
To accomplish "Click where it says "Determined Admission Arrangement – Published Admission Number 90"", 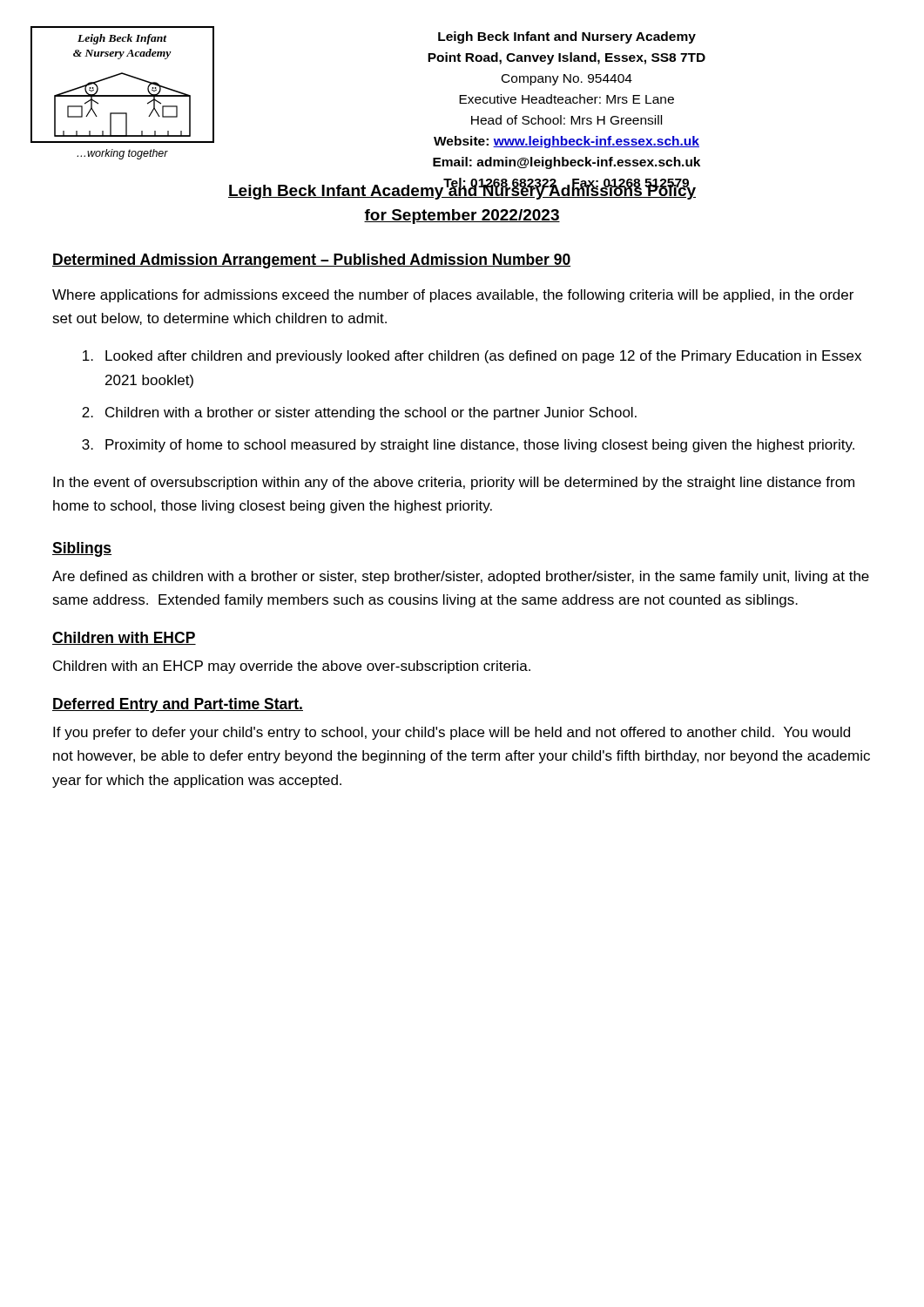I will pos(311,260).
